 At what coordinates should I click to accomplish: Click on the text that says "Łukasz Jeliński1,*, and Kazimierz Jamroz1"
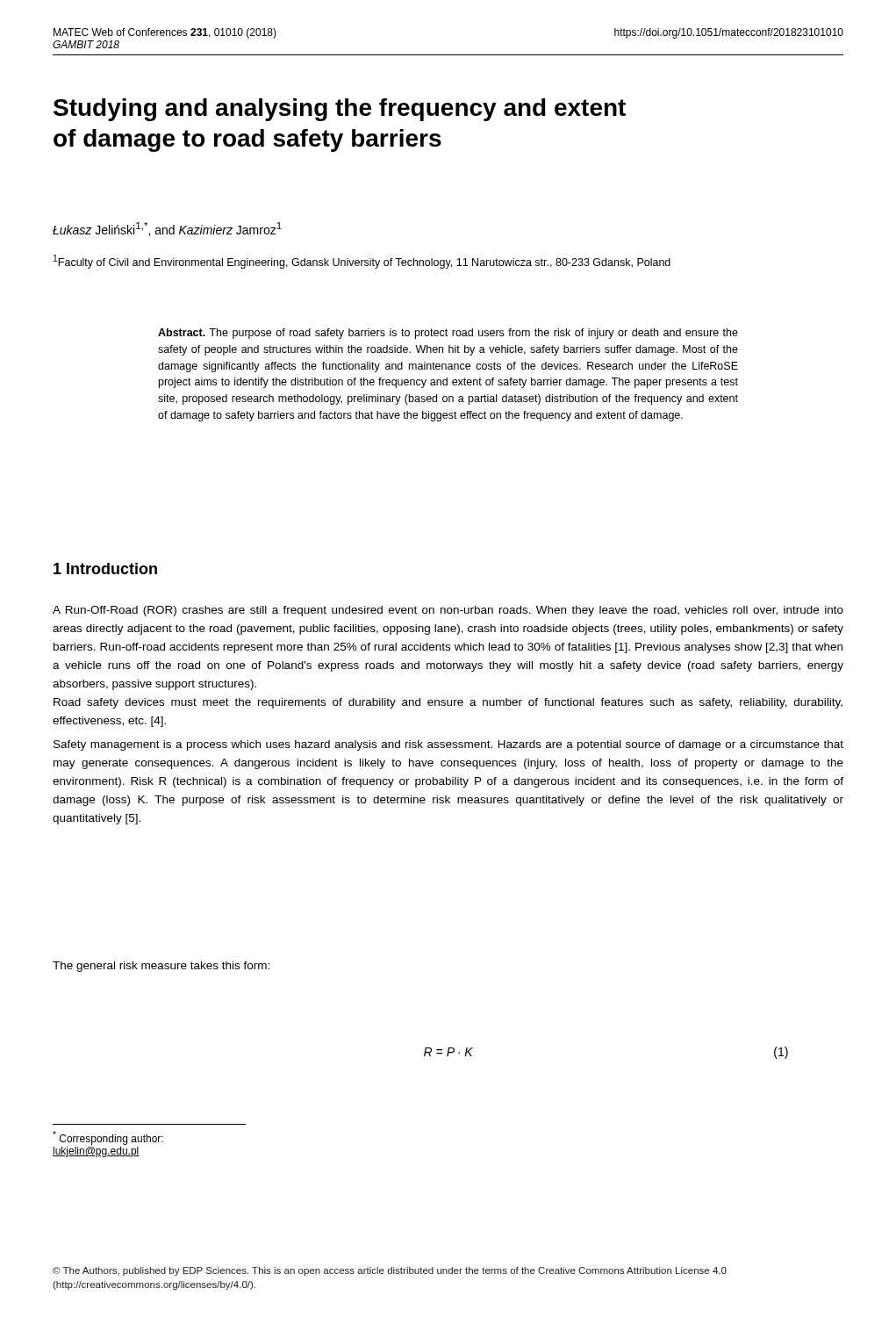[x=167, y=228]
